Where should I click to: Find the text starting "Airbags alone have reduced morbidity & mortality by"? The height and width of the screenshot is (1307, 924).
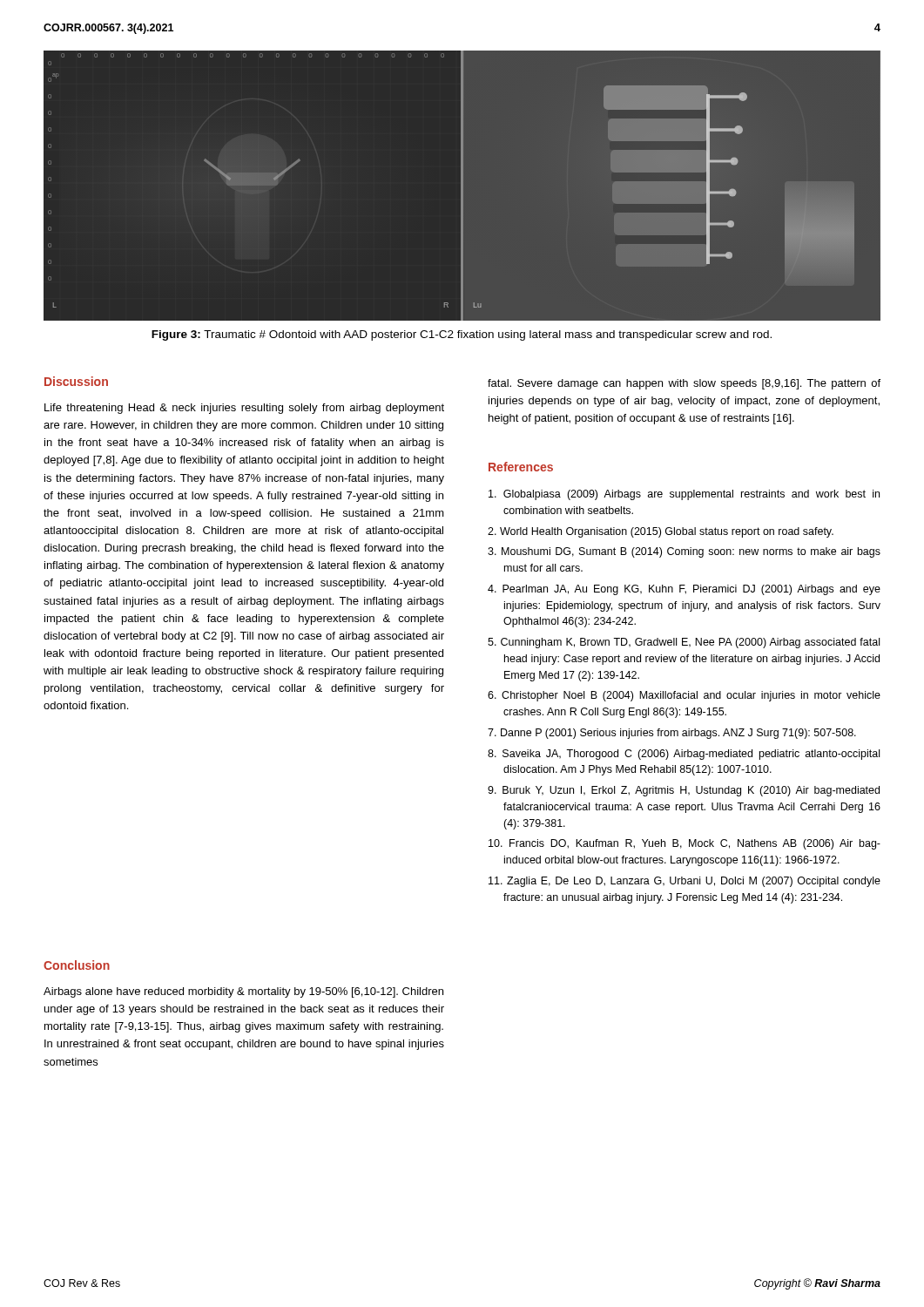point(244,1026)
